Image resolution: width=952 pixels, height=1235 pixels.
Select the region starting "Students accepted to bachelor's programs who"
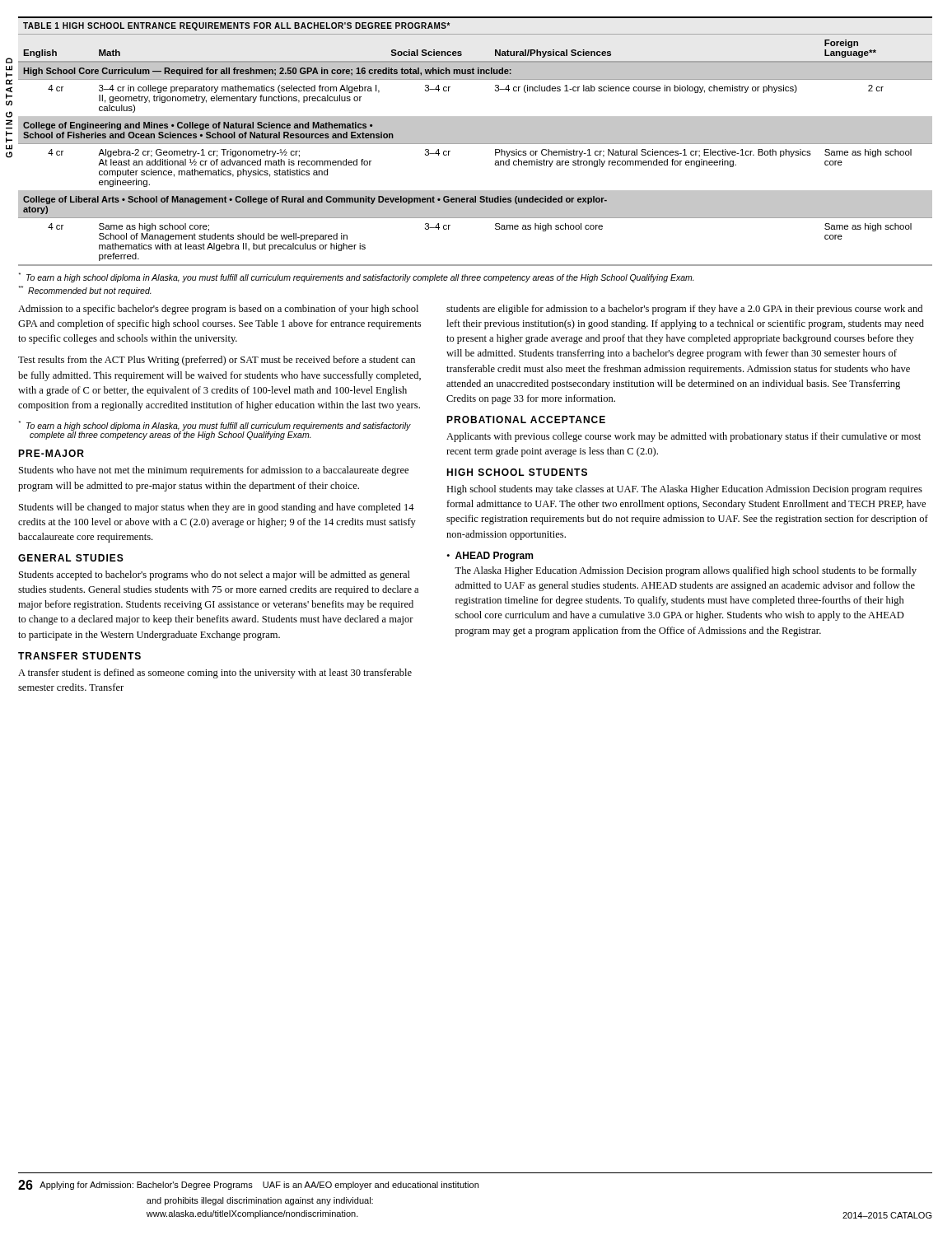(x=220, y=605)
